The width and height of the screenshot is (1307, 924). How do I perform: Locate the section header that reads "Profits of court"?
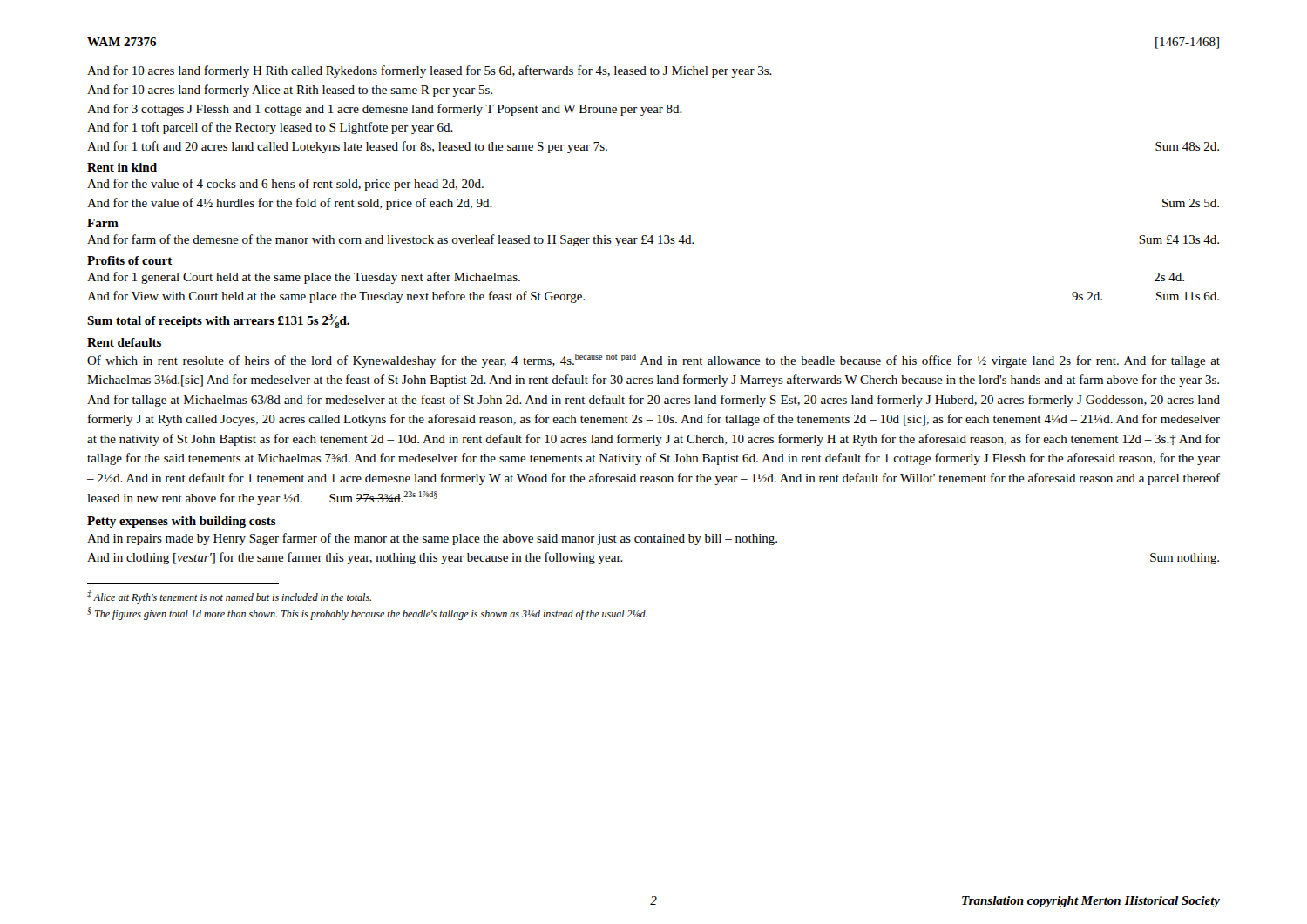(x=130, y=260)
